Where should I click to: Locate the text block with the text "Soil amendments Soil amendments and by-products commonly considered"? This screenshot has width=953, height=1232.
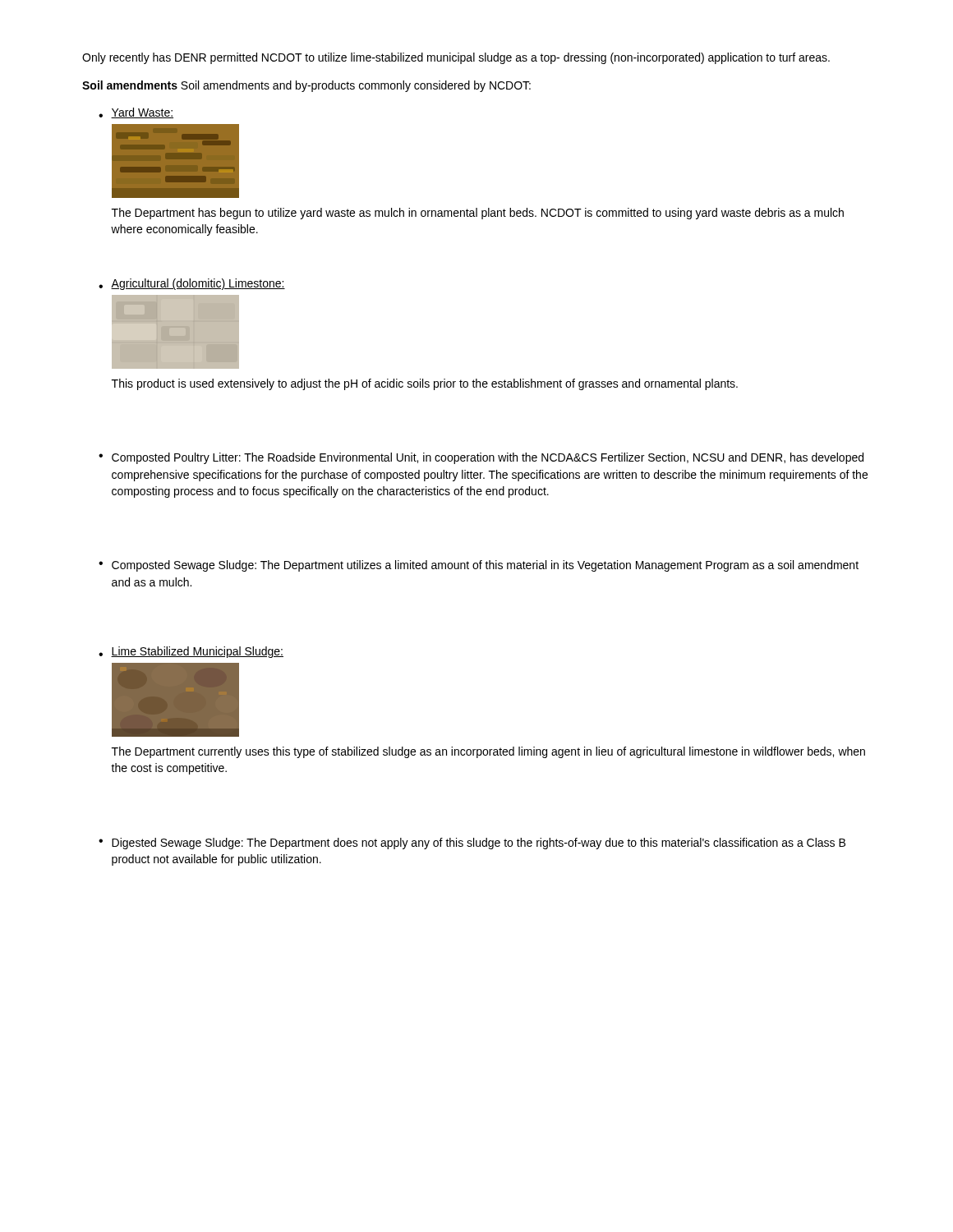click(x=307, y=86)
